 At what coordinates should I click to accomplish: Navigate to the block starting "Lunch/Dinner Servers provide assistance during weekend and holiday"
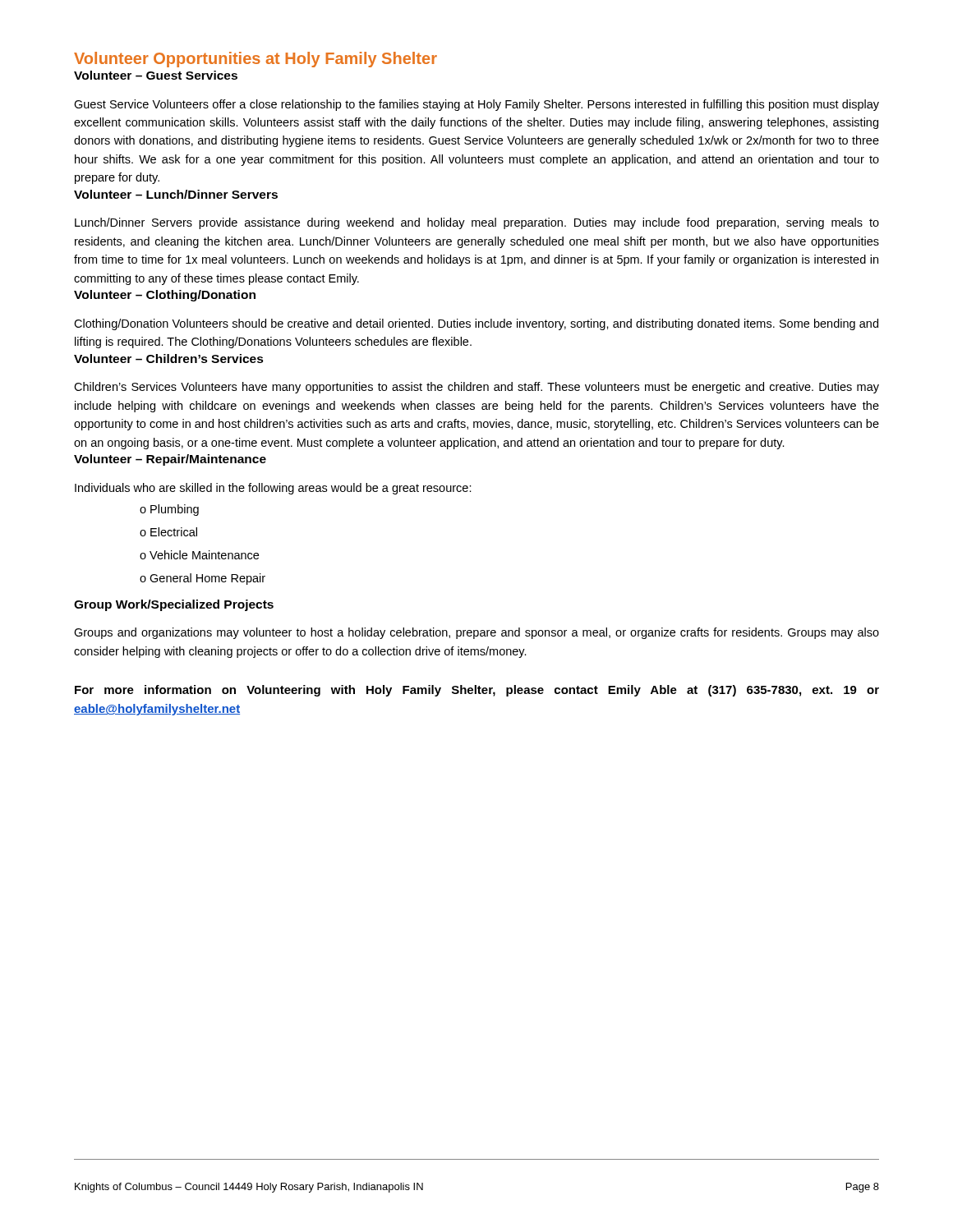tap(476, 251)
